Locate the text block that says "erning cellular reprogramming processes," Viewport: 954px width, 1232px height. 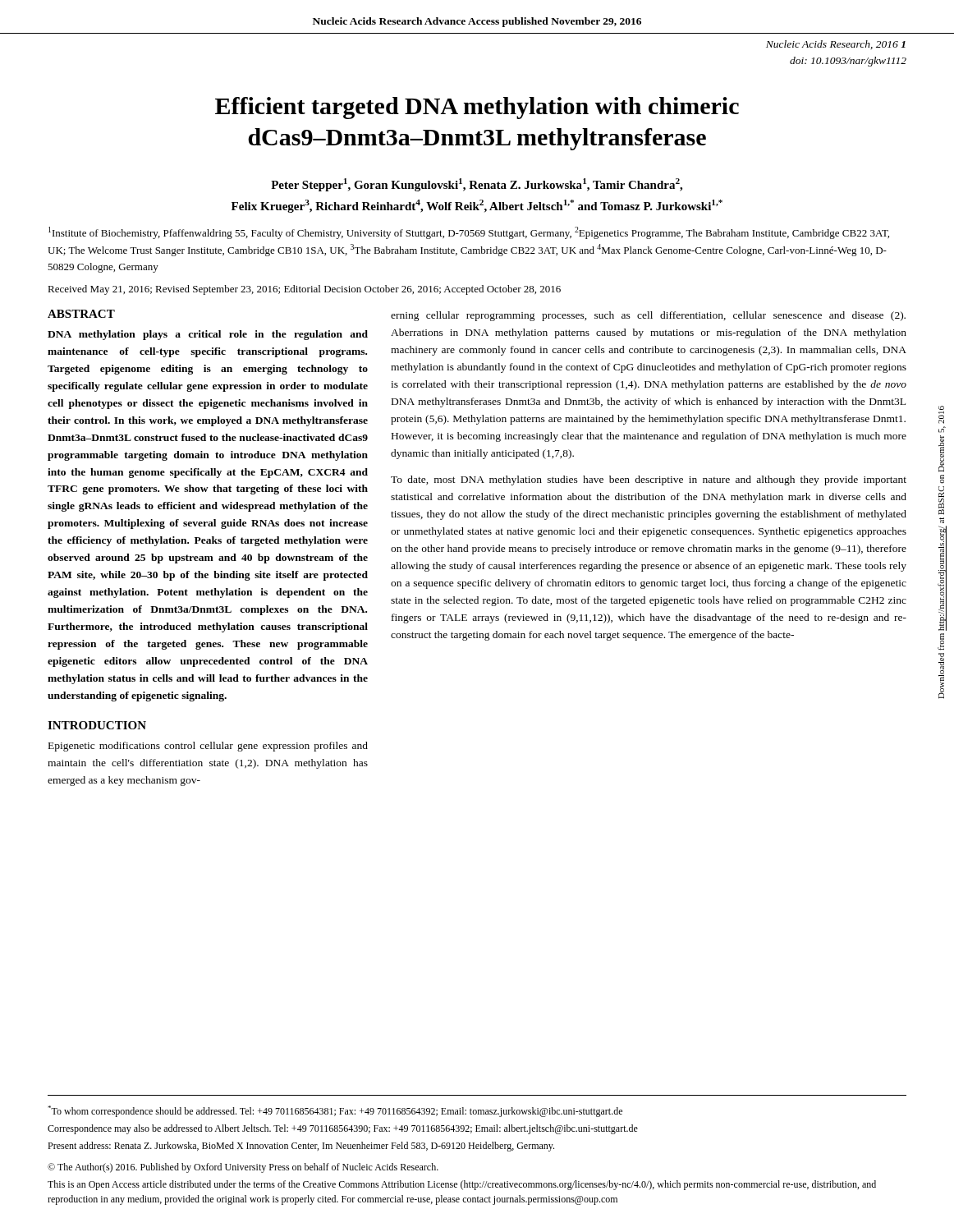[x=649, y=384]
